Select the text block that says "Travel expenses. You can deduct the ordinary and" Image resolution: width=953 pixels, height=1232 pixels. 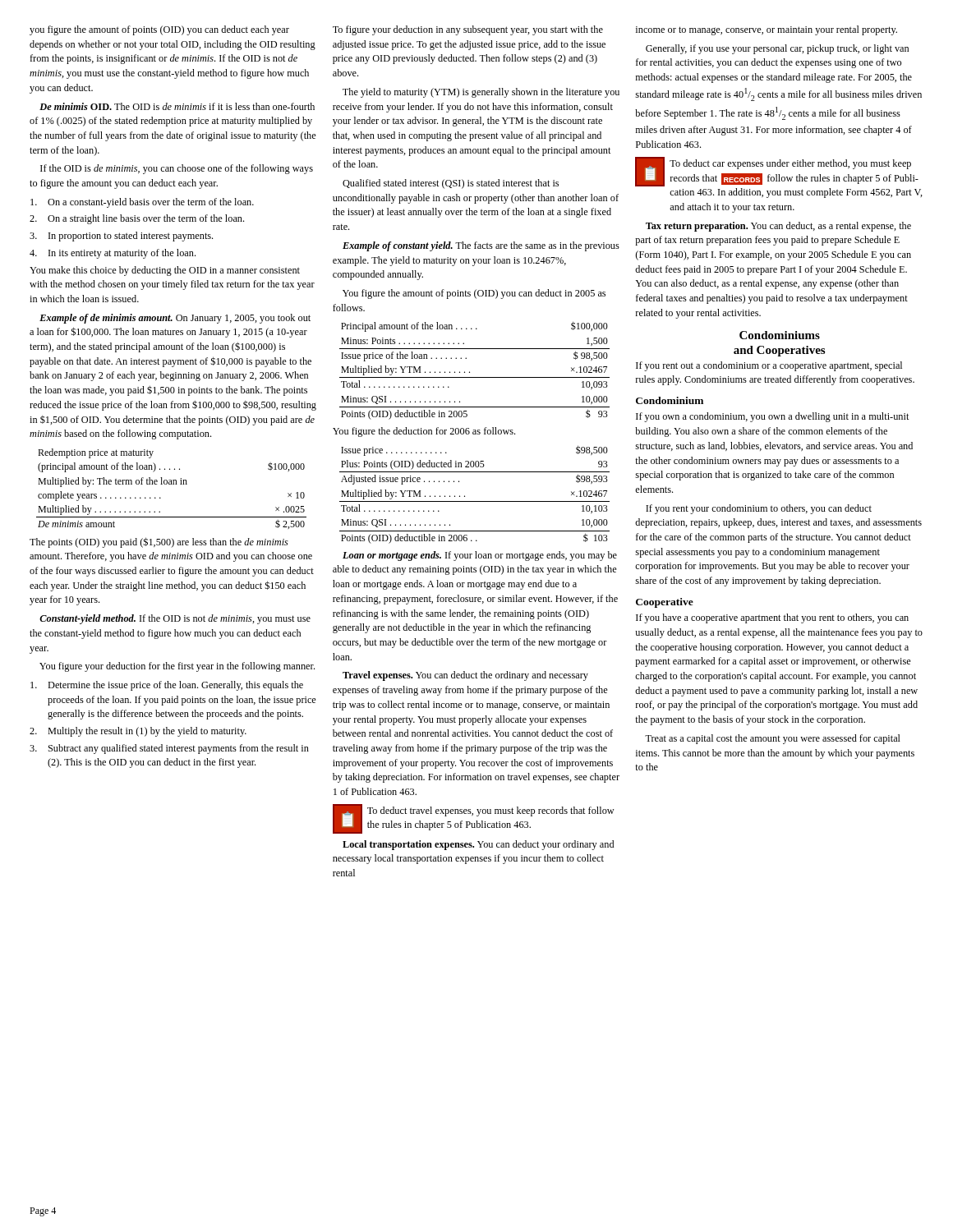tap(477, 734)
